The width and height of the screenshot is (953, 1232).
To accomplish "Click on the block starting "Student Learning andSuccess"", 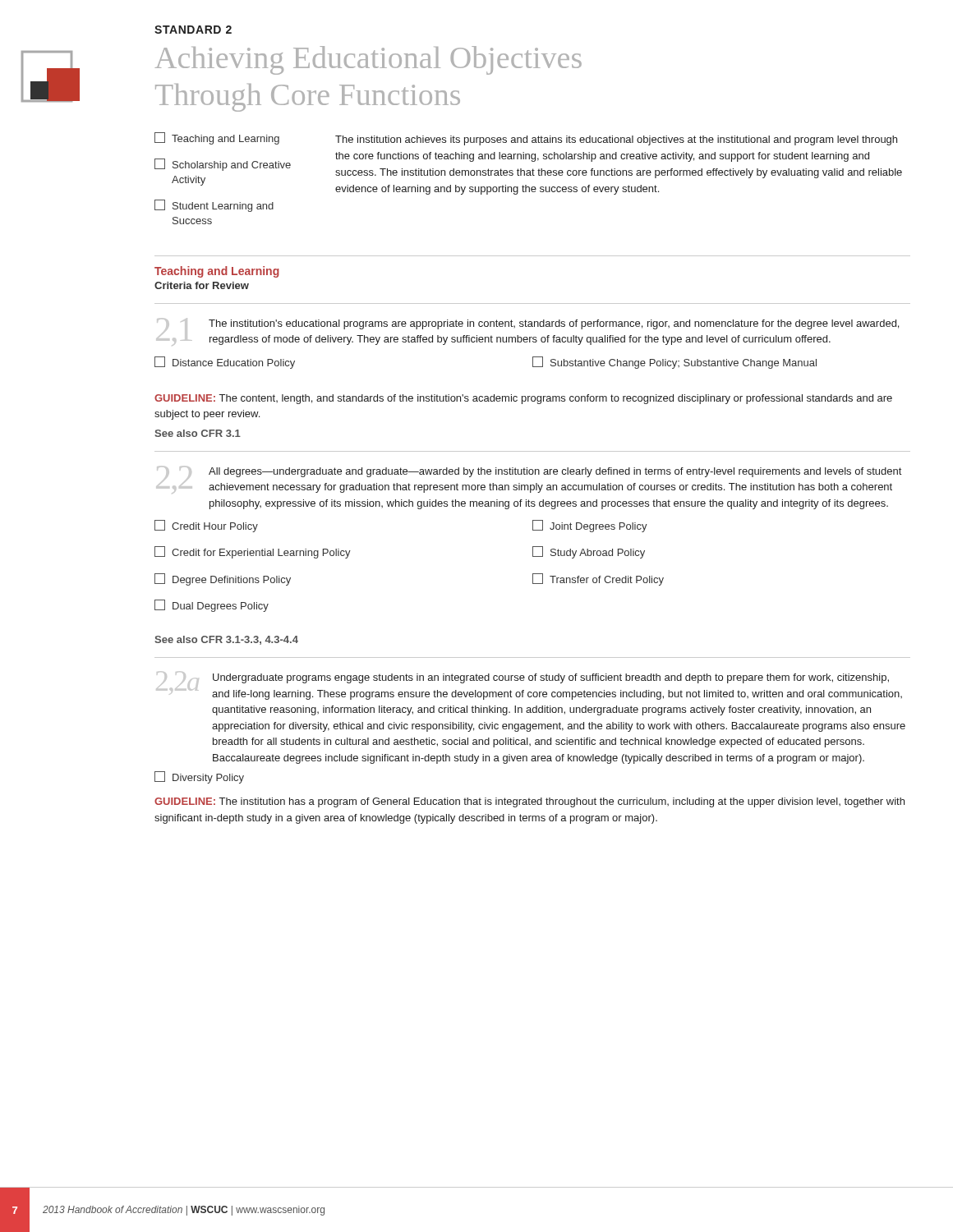I will (x=214, y=214).
